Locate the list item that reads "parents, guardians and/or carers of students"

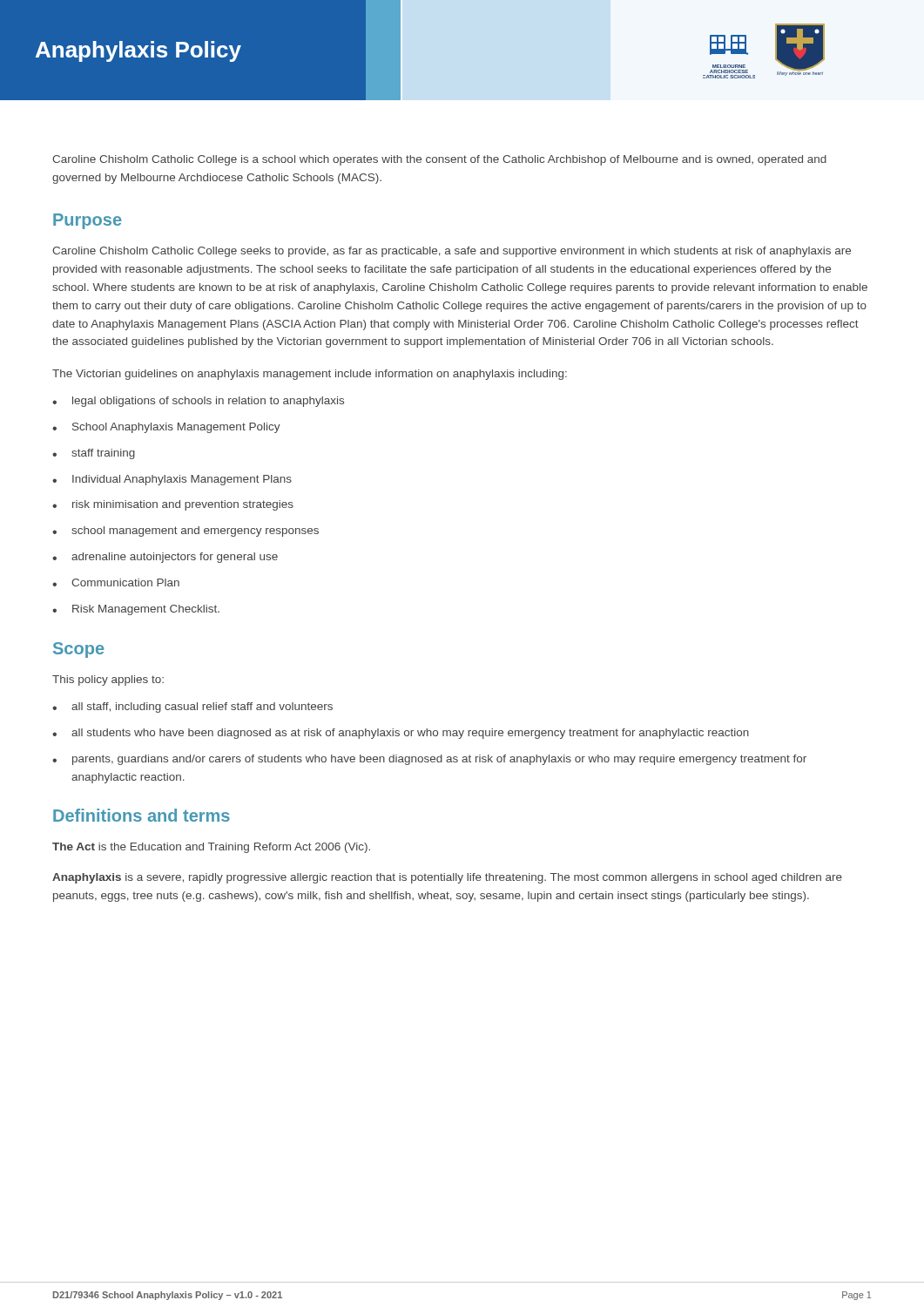coord(462,768)
